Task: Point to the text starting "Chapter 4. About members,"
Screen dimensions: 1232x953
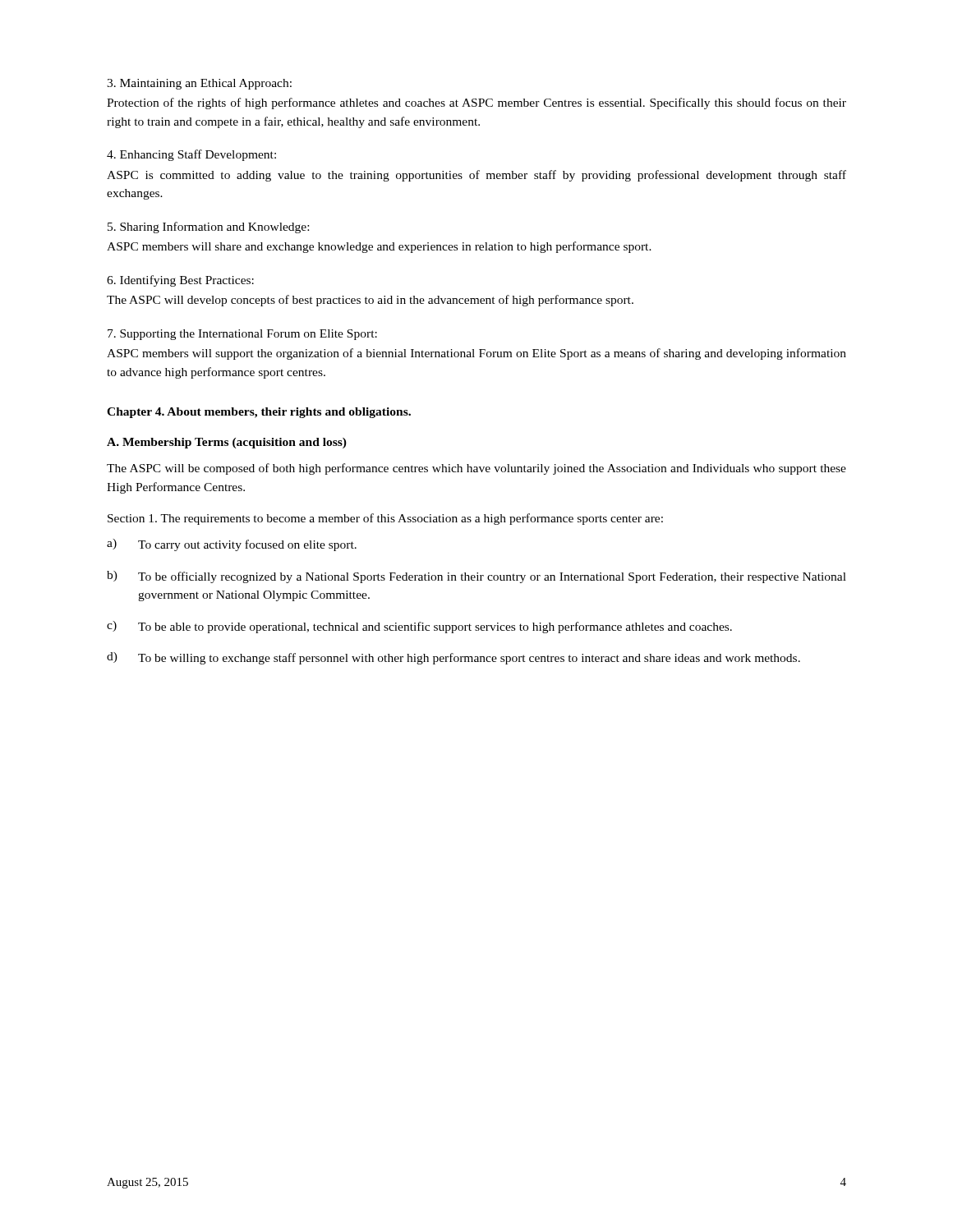Action: pos(259,413)
